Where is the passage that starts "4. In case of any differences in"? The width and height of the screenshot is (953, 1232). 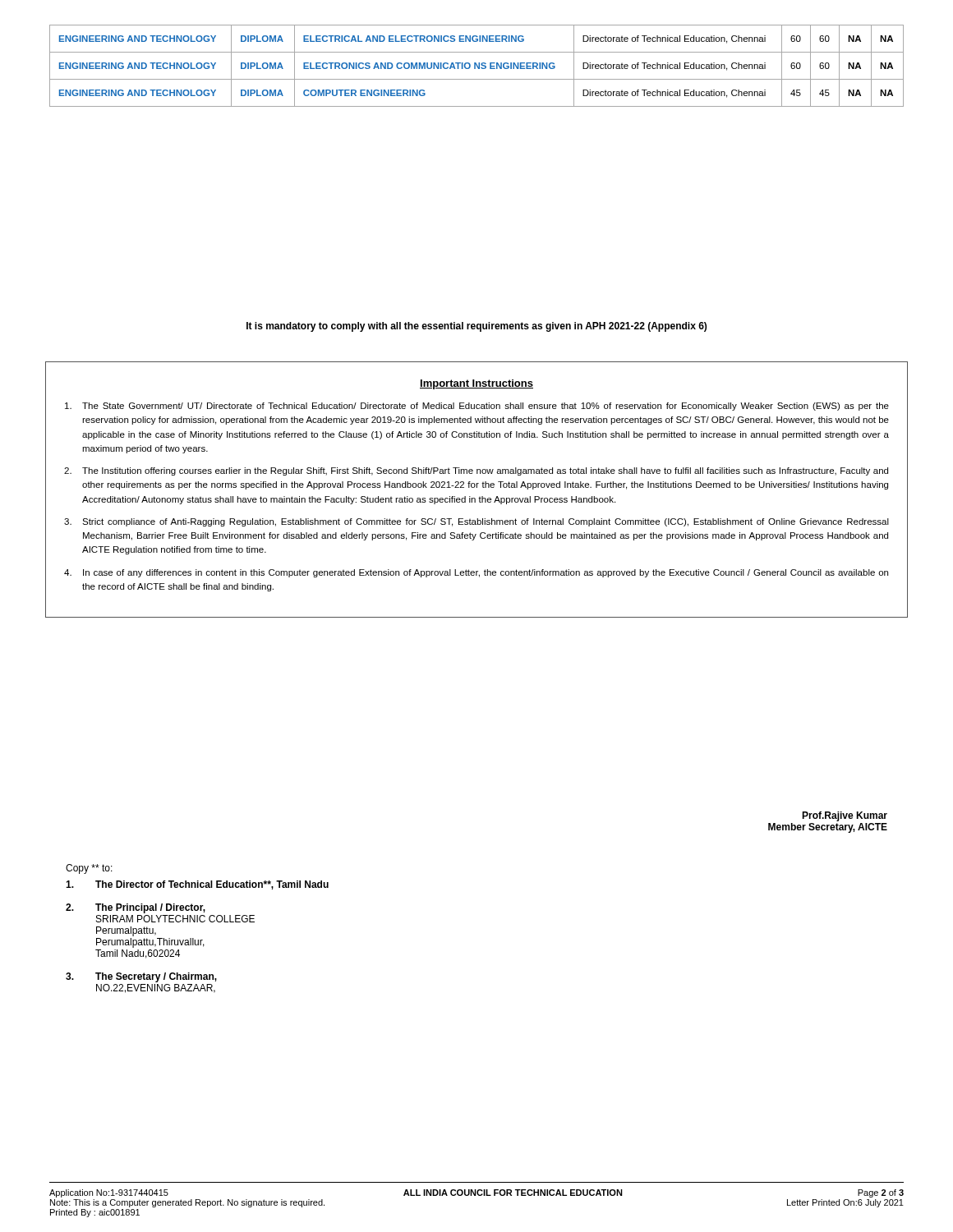tap(476, 580)
